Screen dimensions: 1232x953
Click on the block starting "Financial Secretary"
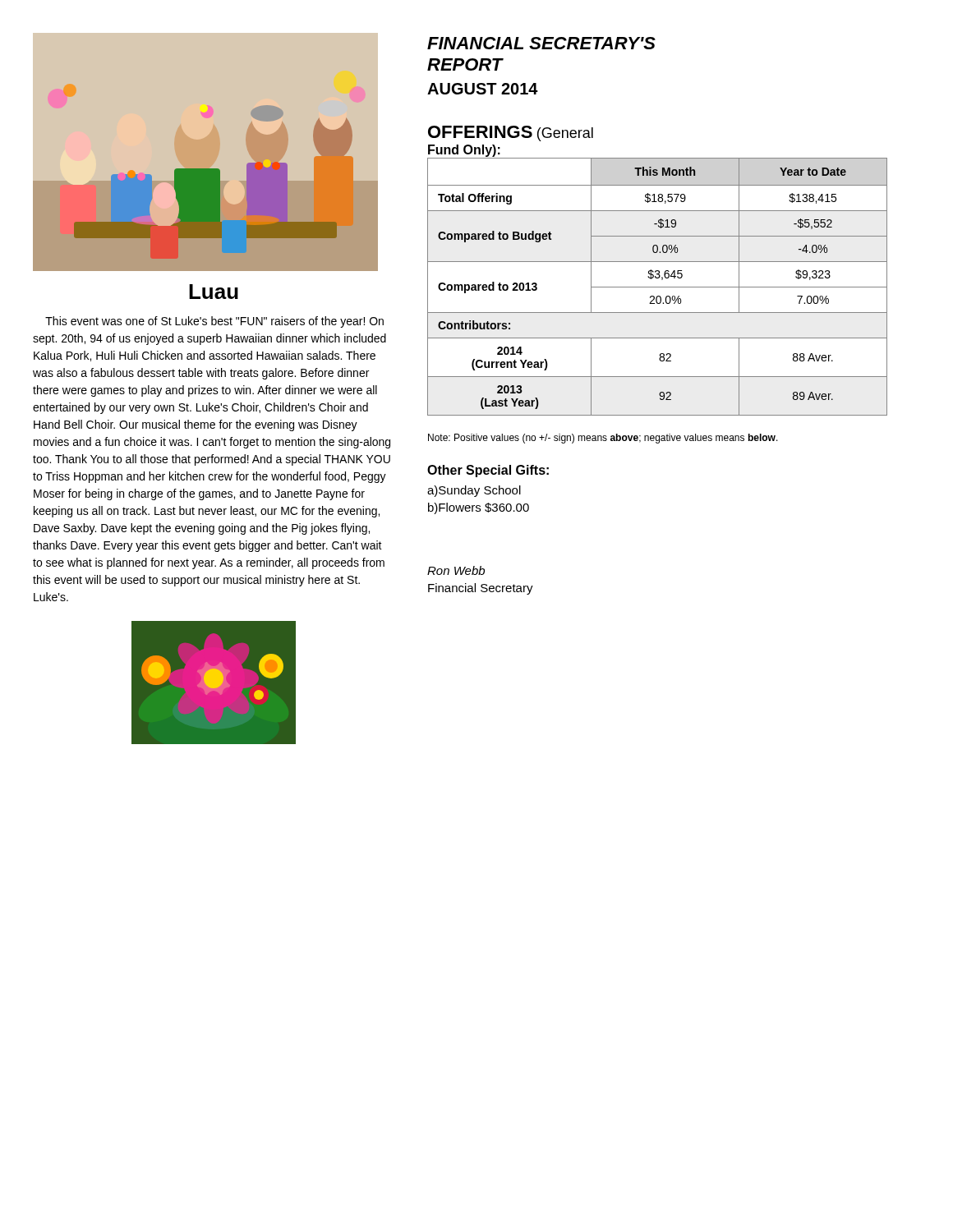click(x=480, y=587)
